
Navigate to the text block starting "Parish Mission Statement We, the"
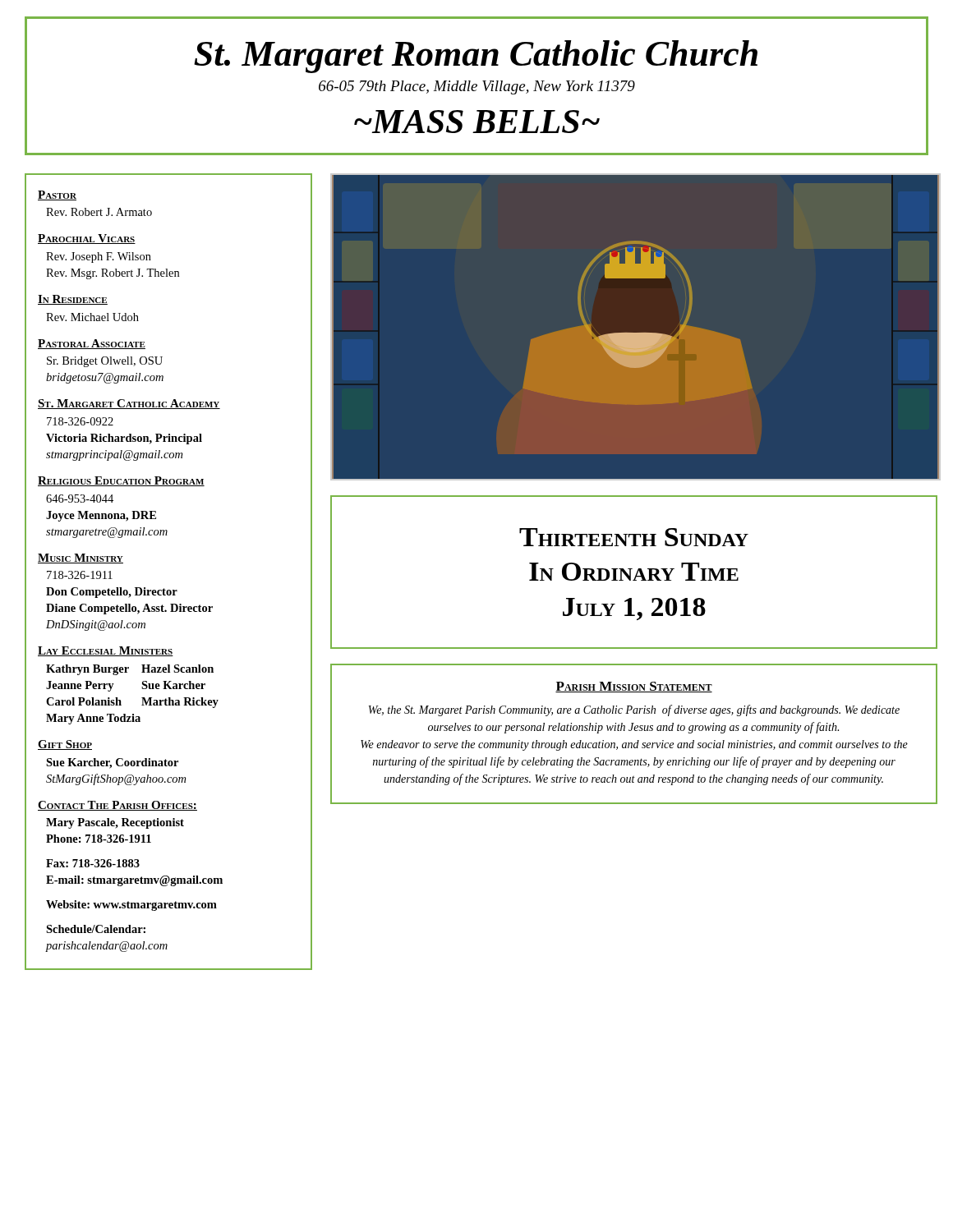[634, 733]
